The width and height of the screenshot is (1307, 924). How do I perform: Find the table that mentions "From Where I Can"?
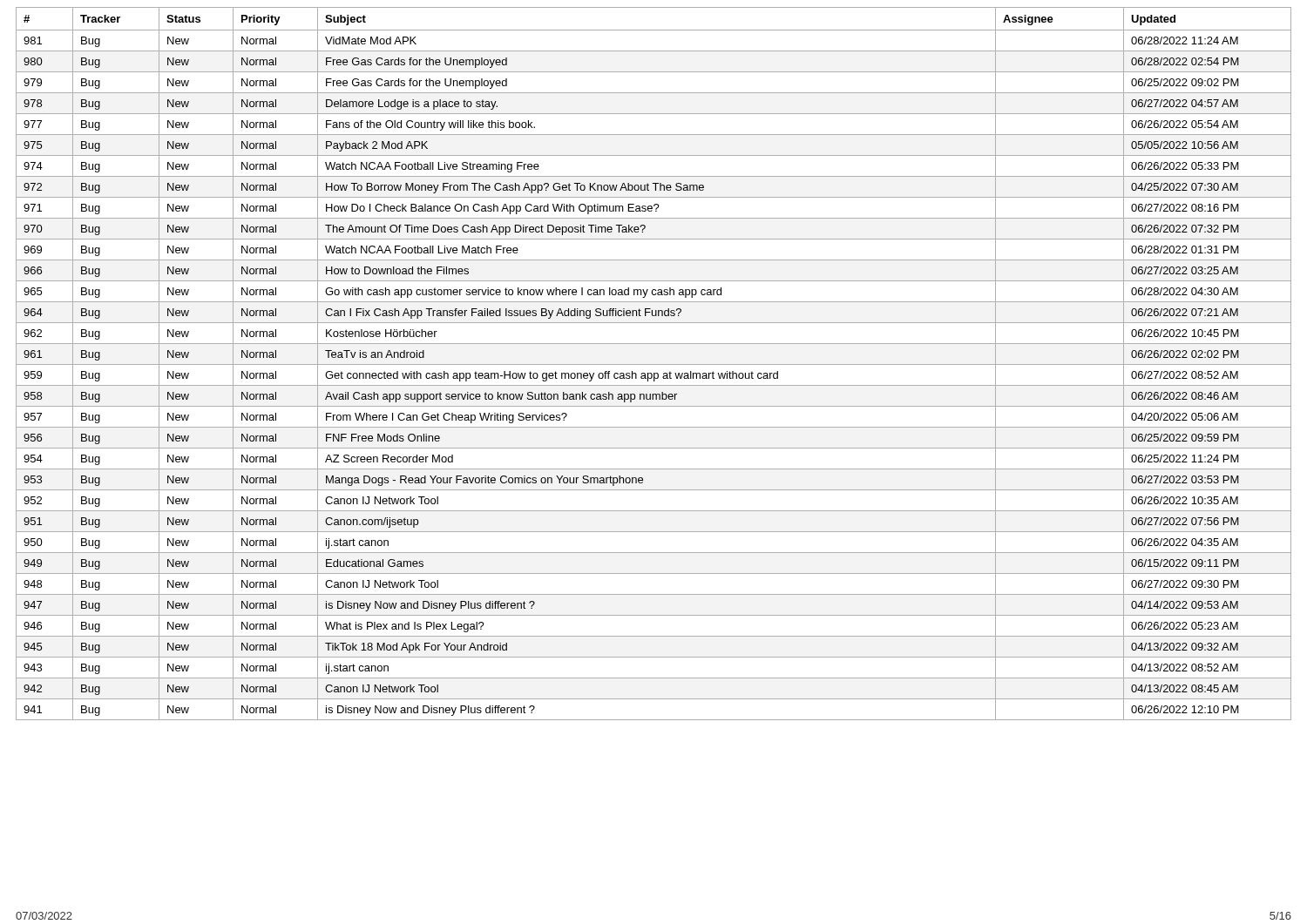pyautogui.click(x=654, y=364)
